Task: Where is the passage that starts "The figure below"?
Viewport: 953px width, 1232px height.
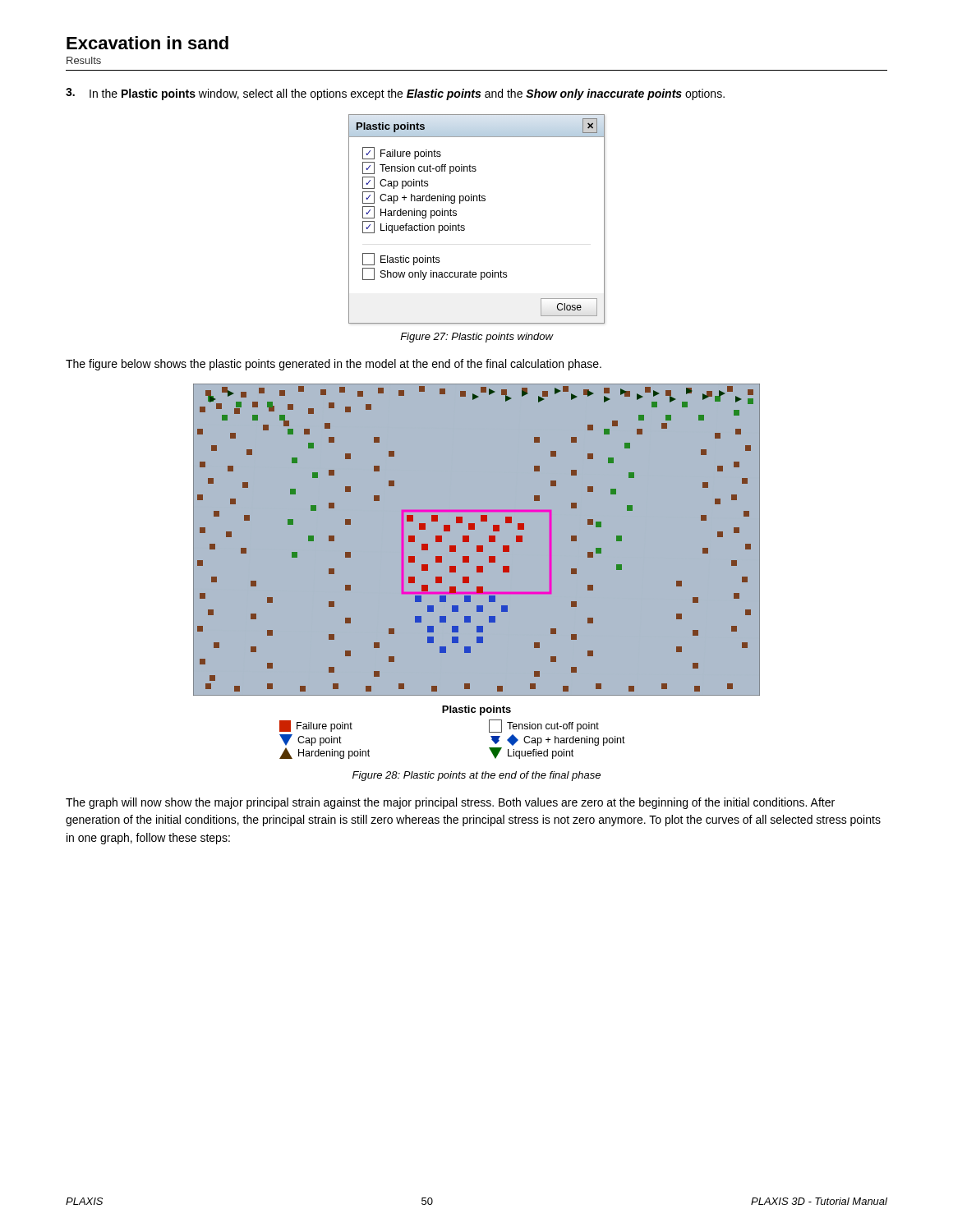Action: pyautogui.click(x=334, y=364)
